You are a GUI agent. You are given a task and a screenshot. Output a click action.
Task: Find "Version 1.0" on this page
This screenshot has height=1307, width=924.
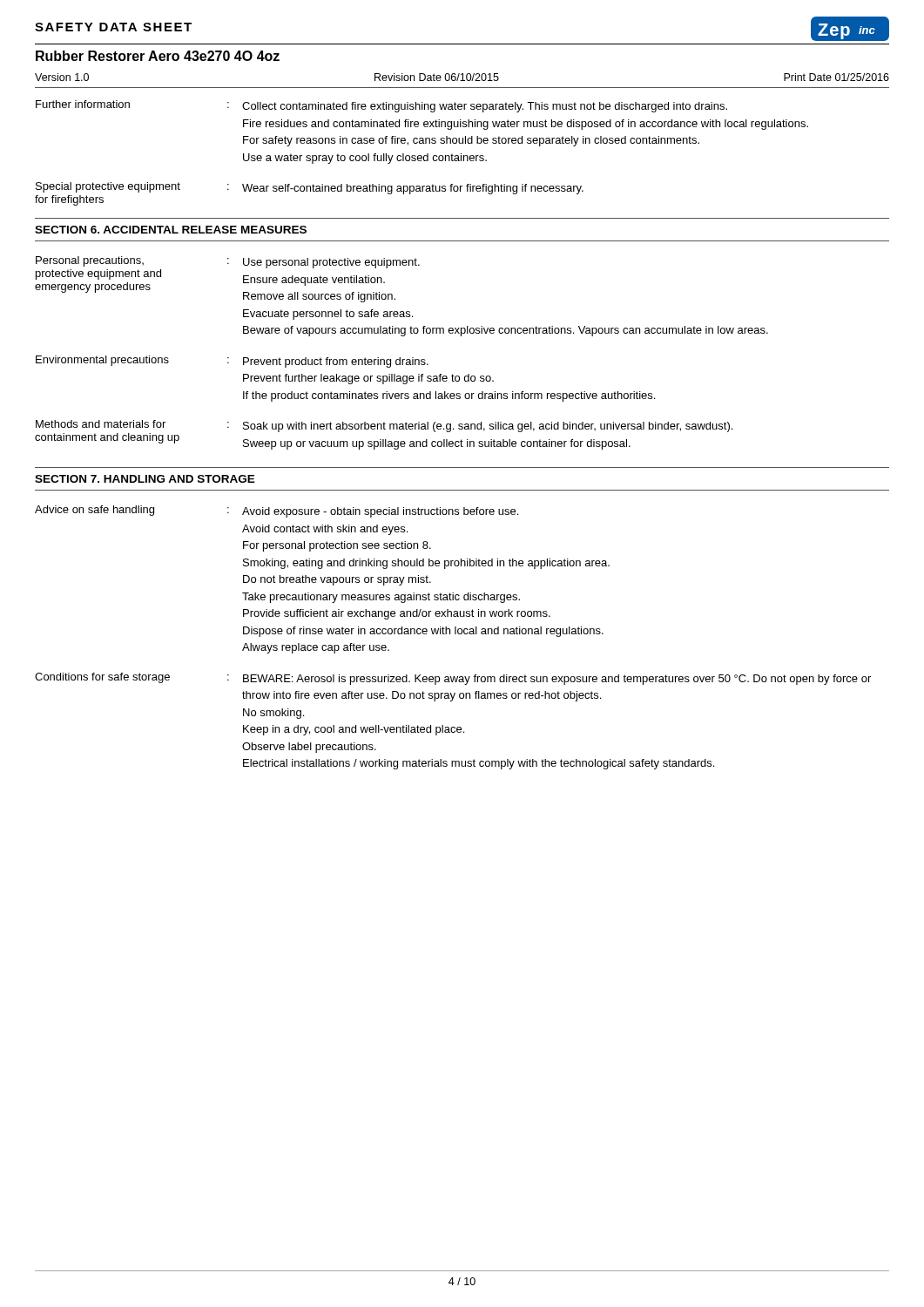[62, 78]
